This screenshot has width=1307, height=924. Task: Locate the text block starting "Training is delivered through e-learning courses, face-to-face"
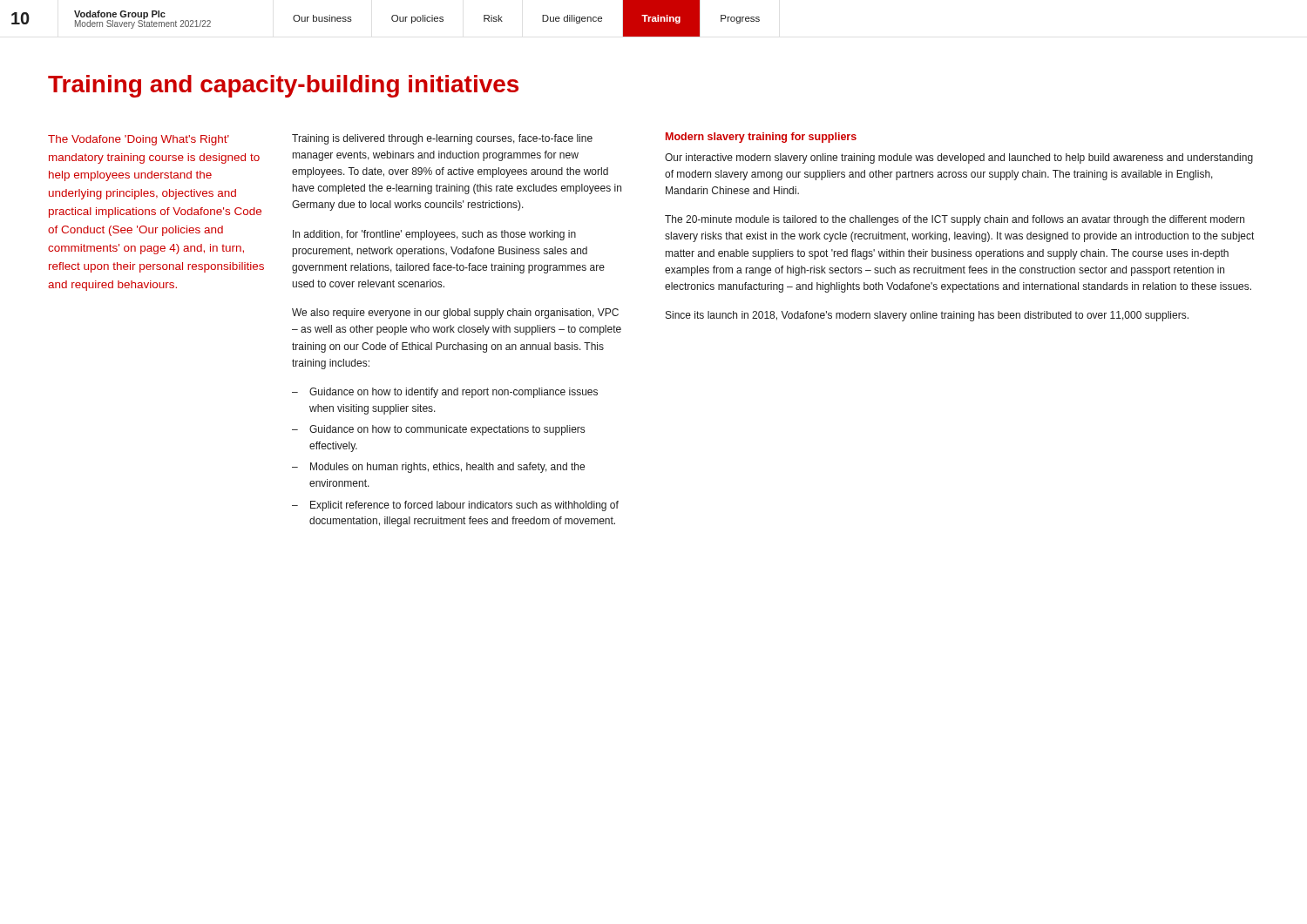[x=457, y=172]
